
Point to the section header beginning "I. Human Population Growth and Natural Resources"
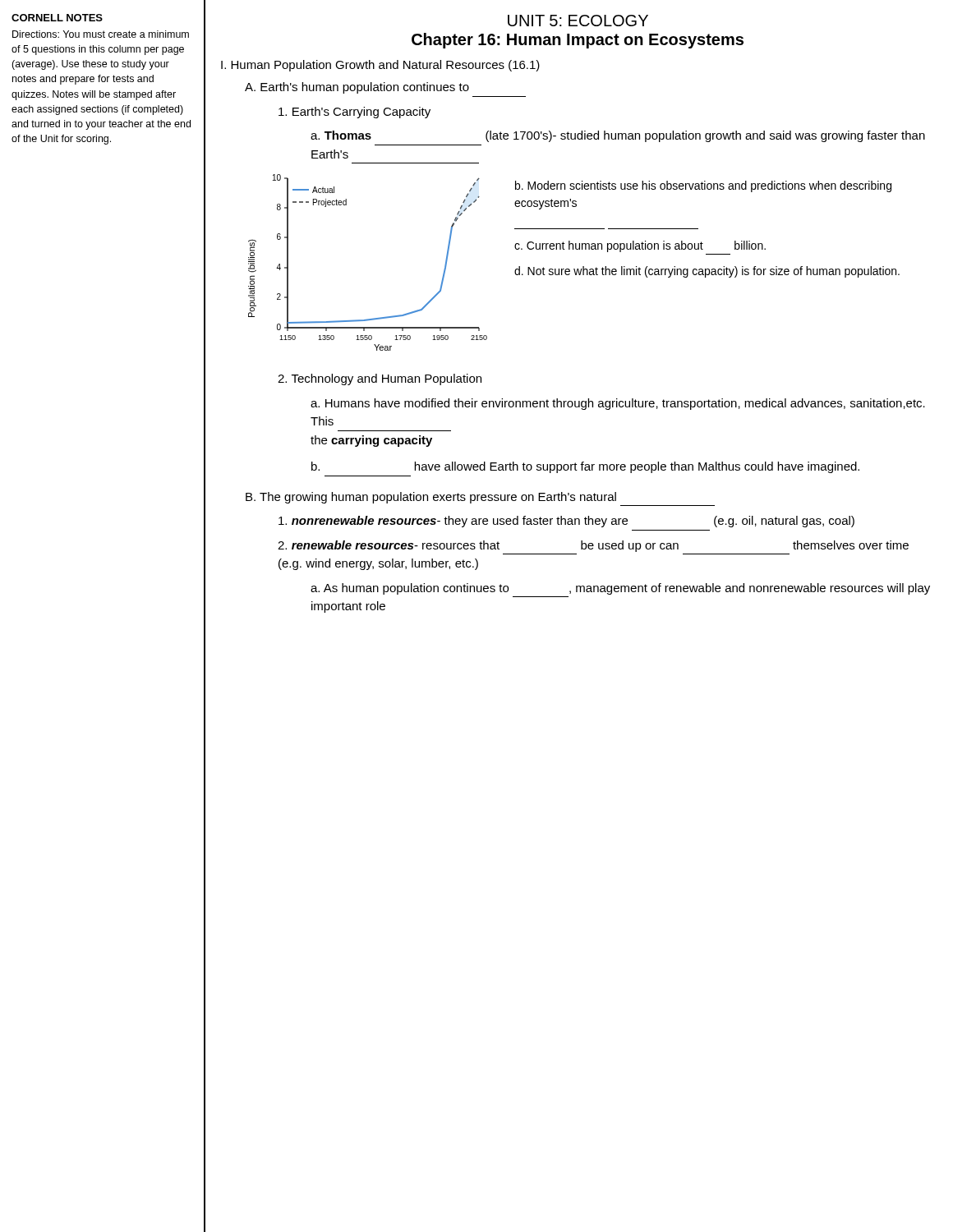click(x=380, y=64)
